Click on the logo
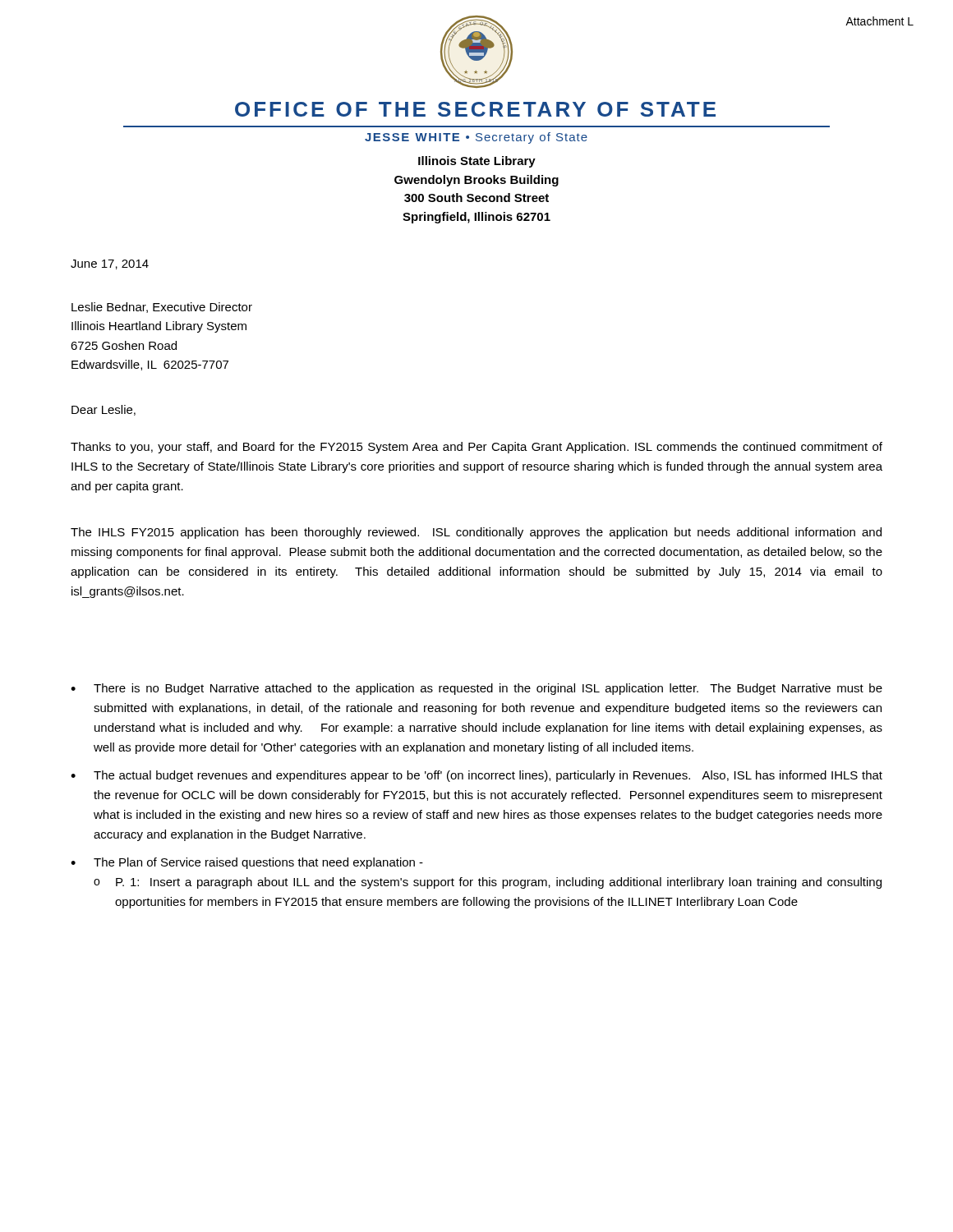 point(476,52)
